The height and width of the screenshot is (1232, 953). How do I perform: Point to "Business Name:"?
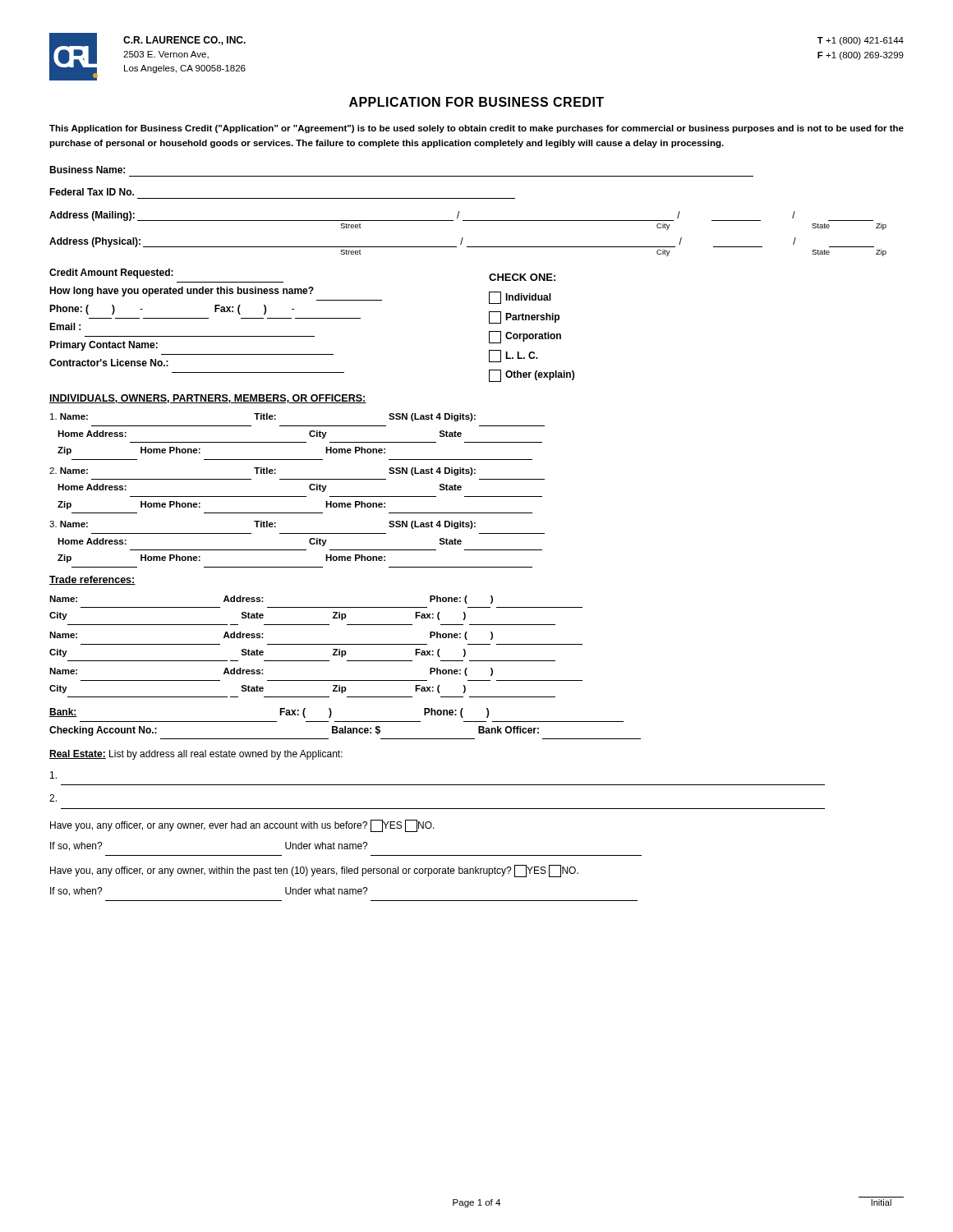point(401,170)
